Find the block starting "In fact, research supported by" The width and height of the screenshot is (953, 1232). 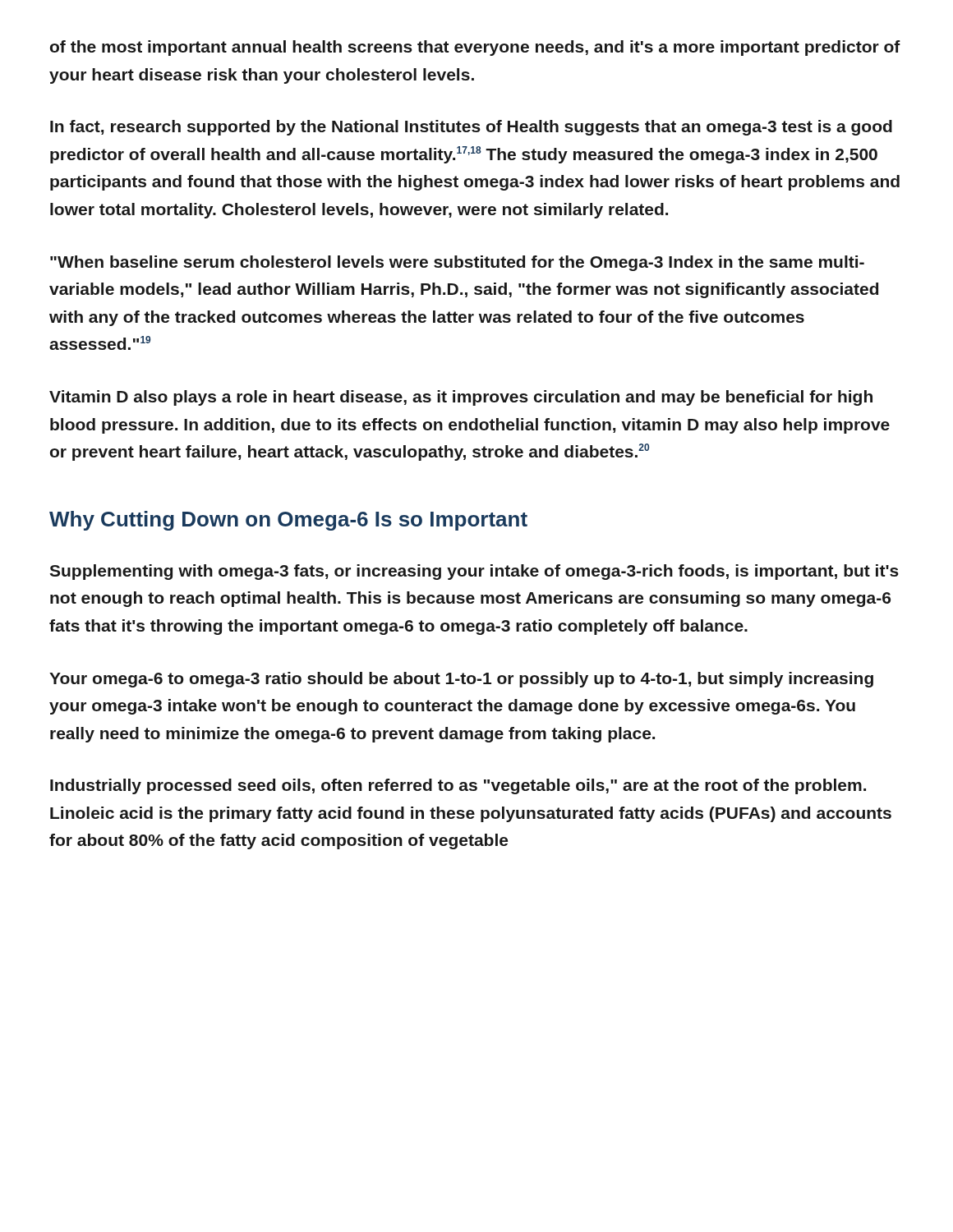coord(475,168)
